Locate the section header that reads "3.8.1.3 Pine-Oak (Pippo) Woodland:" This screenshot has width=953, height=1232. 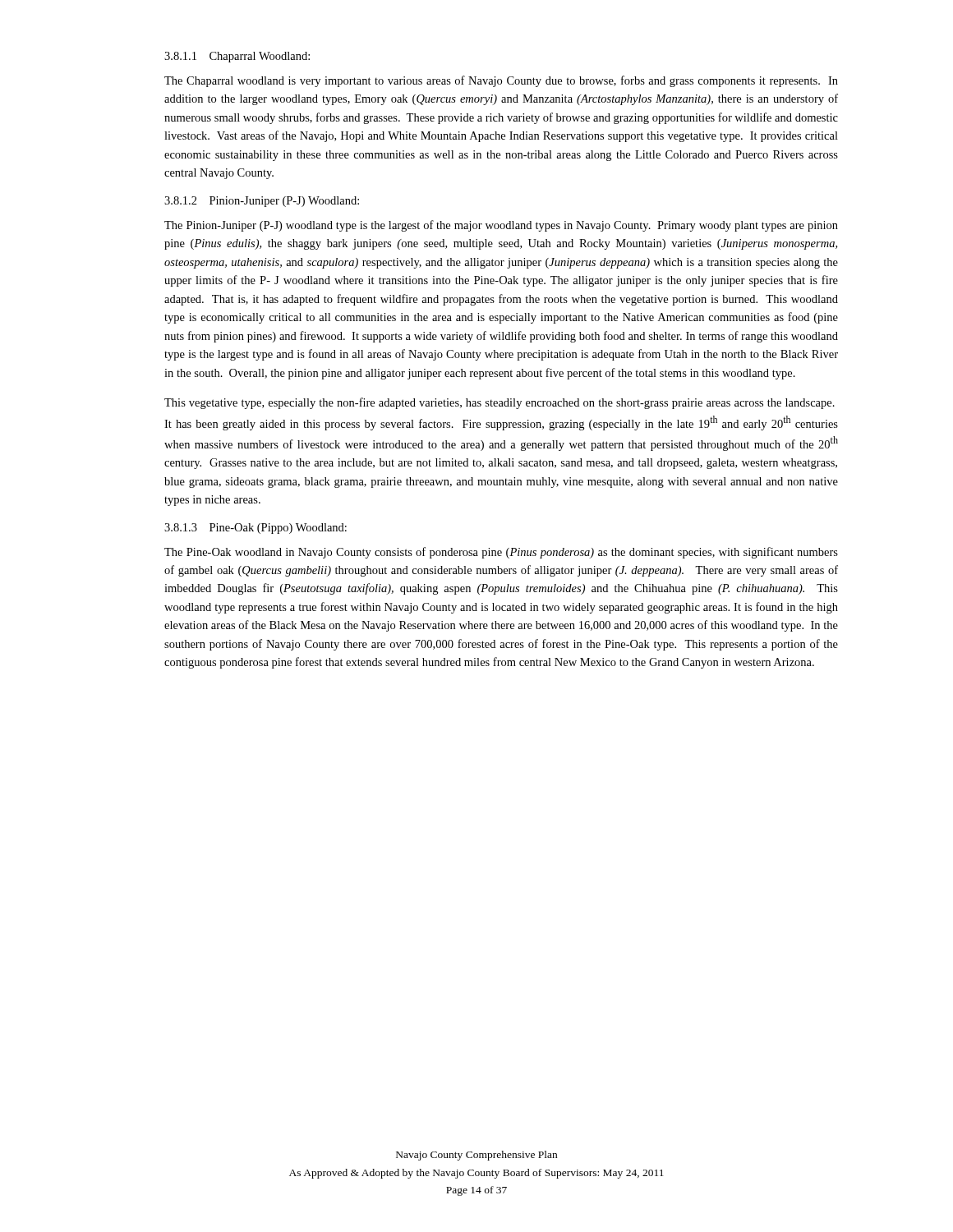(256, 527)
